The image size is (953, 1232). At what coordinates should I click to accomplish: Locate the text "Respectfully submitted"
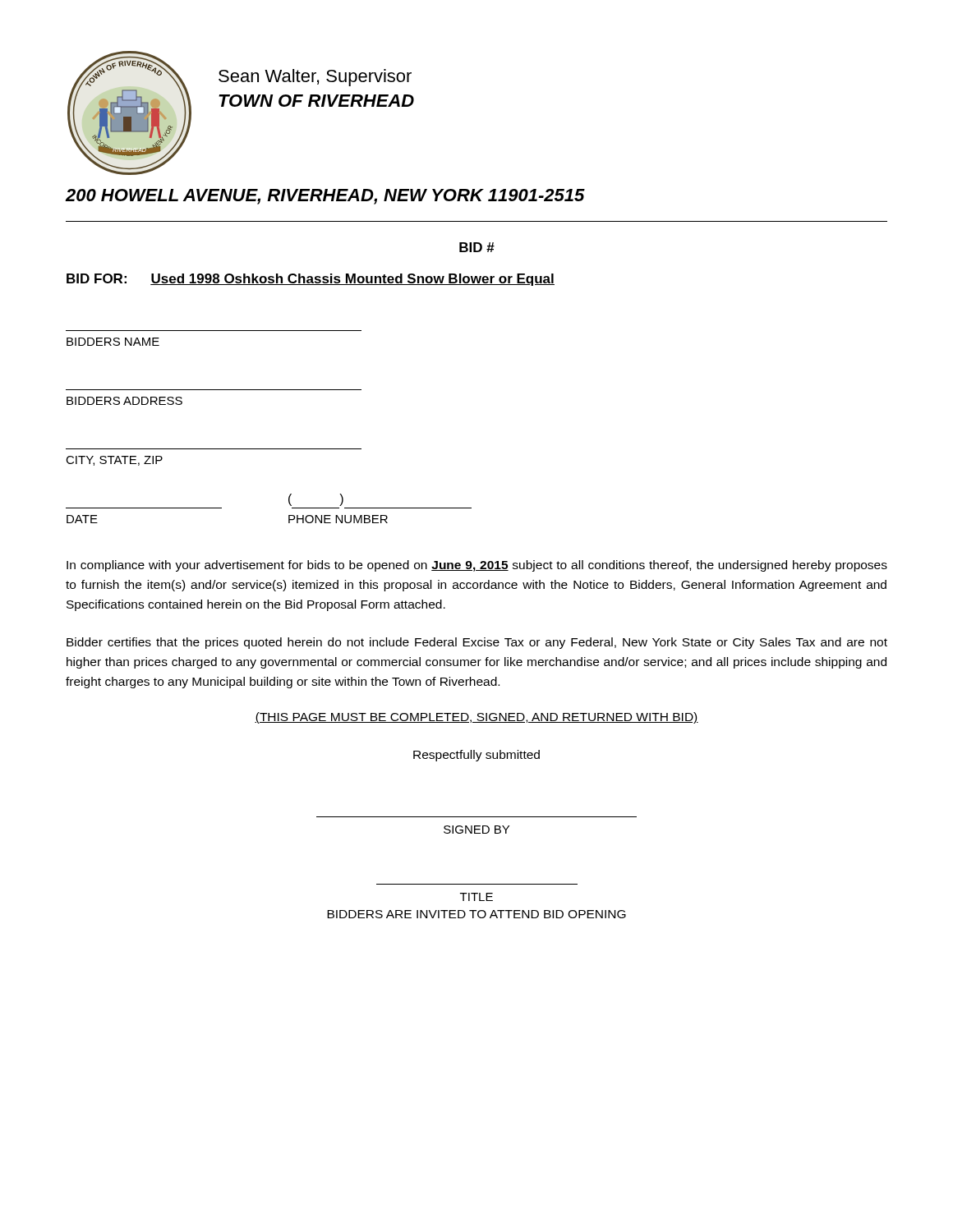(476, 754)
